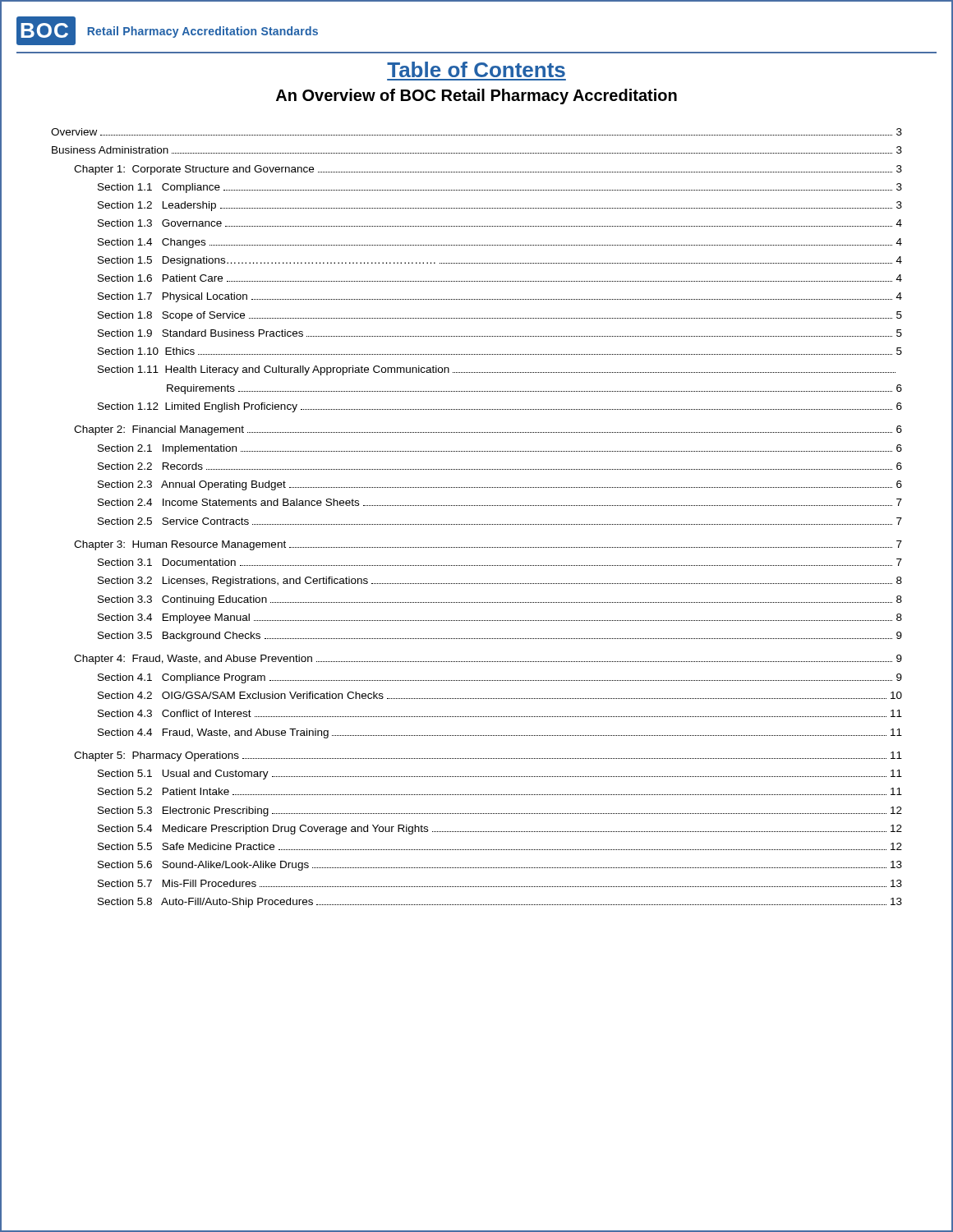Locate the list item that says "Section 3.3 Continuing Education 8"
This screenshot has width=953, height=1232.
click(x=500, y=599)
